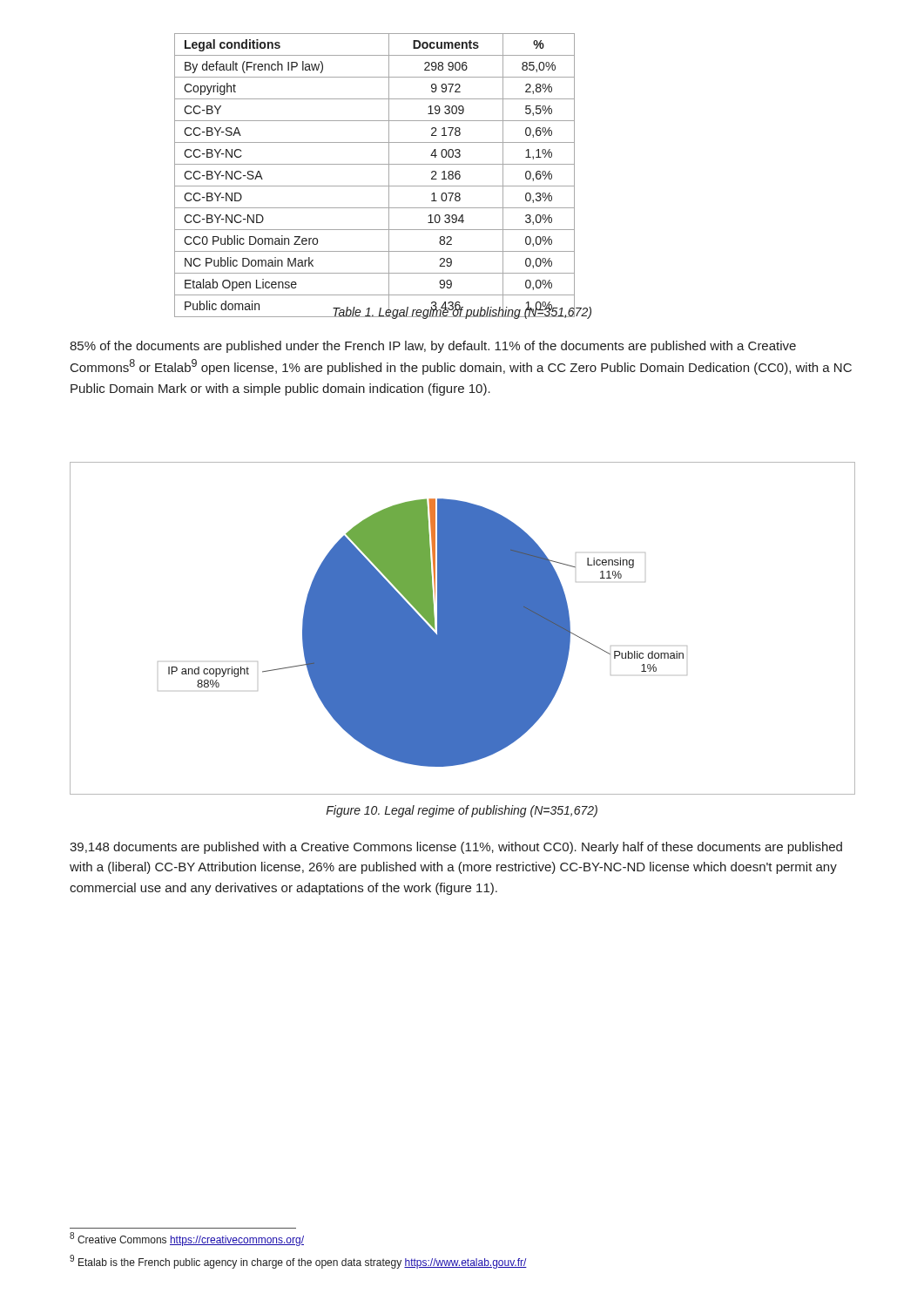924x1307 pixels.
Task: Click the caption that begins "Figure 10. Legal regime"
Action: pos(462,810)
